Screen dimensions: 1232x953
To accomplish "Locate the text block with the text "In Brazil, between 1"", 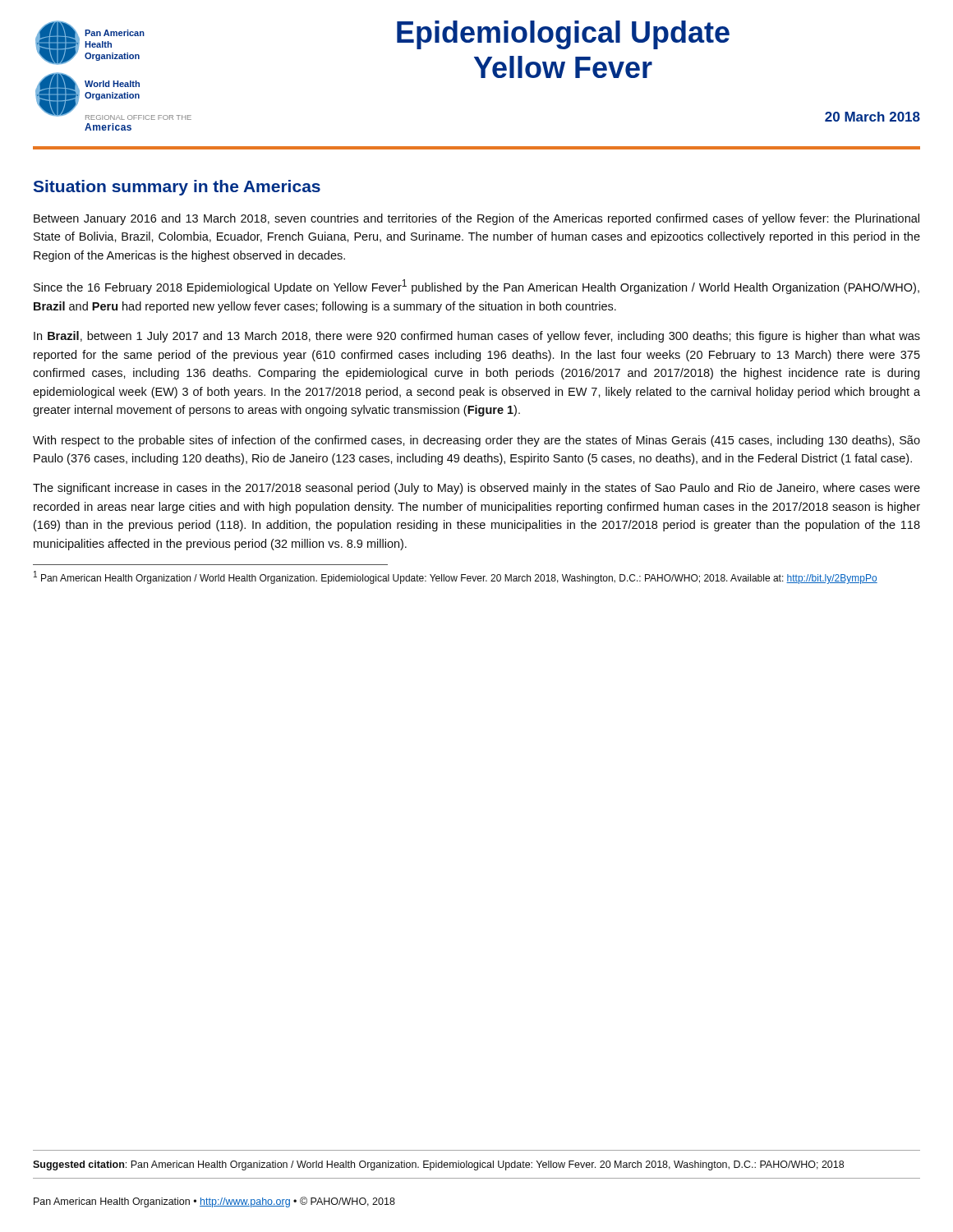I will (476, 373).
